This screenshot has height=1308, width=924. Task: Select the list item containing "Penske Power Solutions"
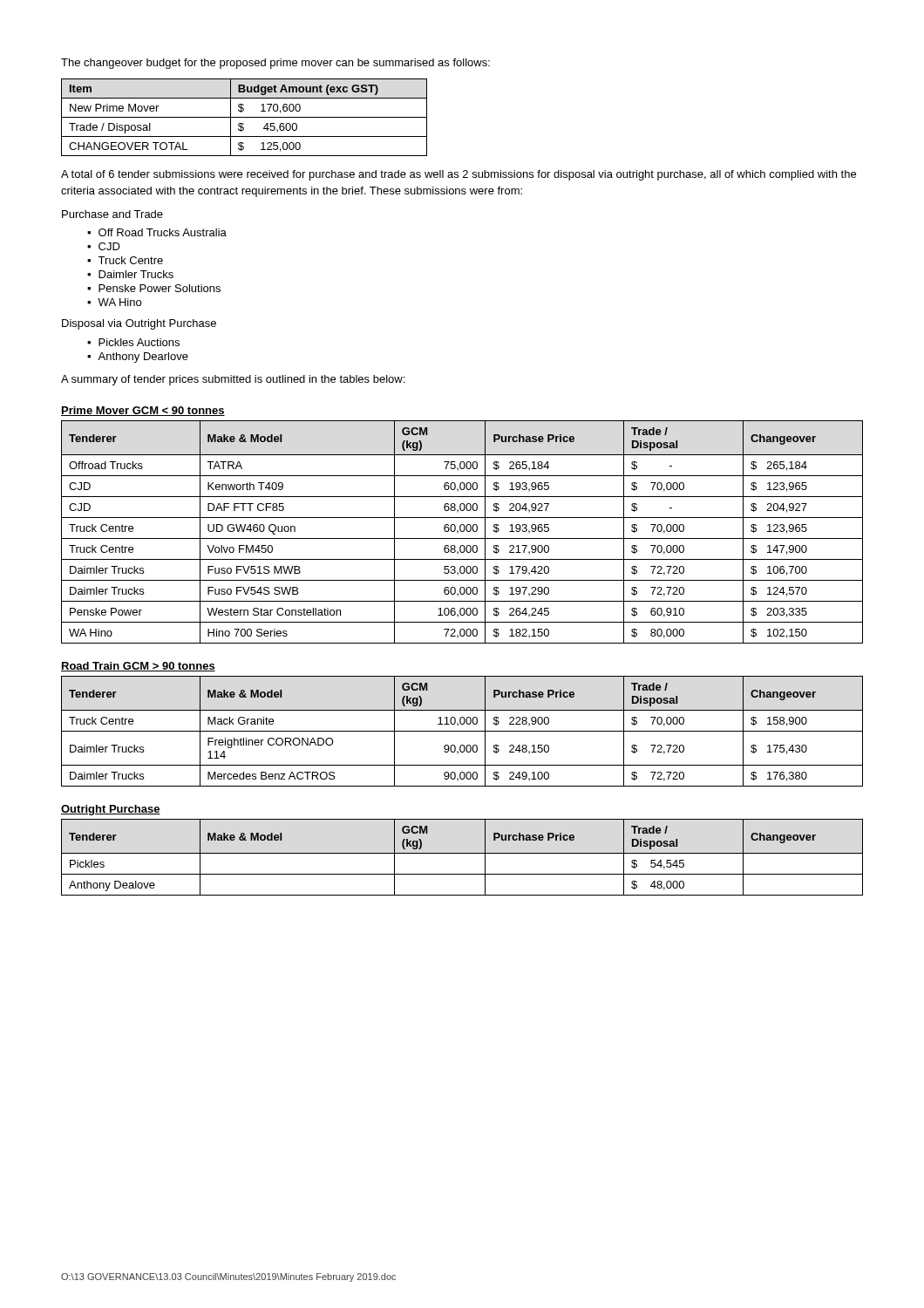(160, 289)
